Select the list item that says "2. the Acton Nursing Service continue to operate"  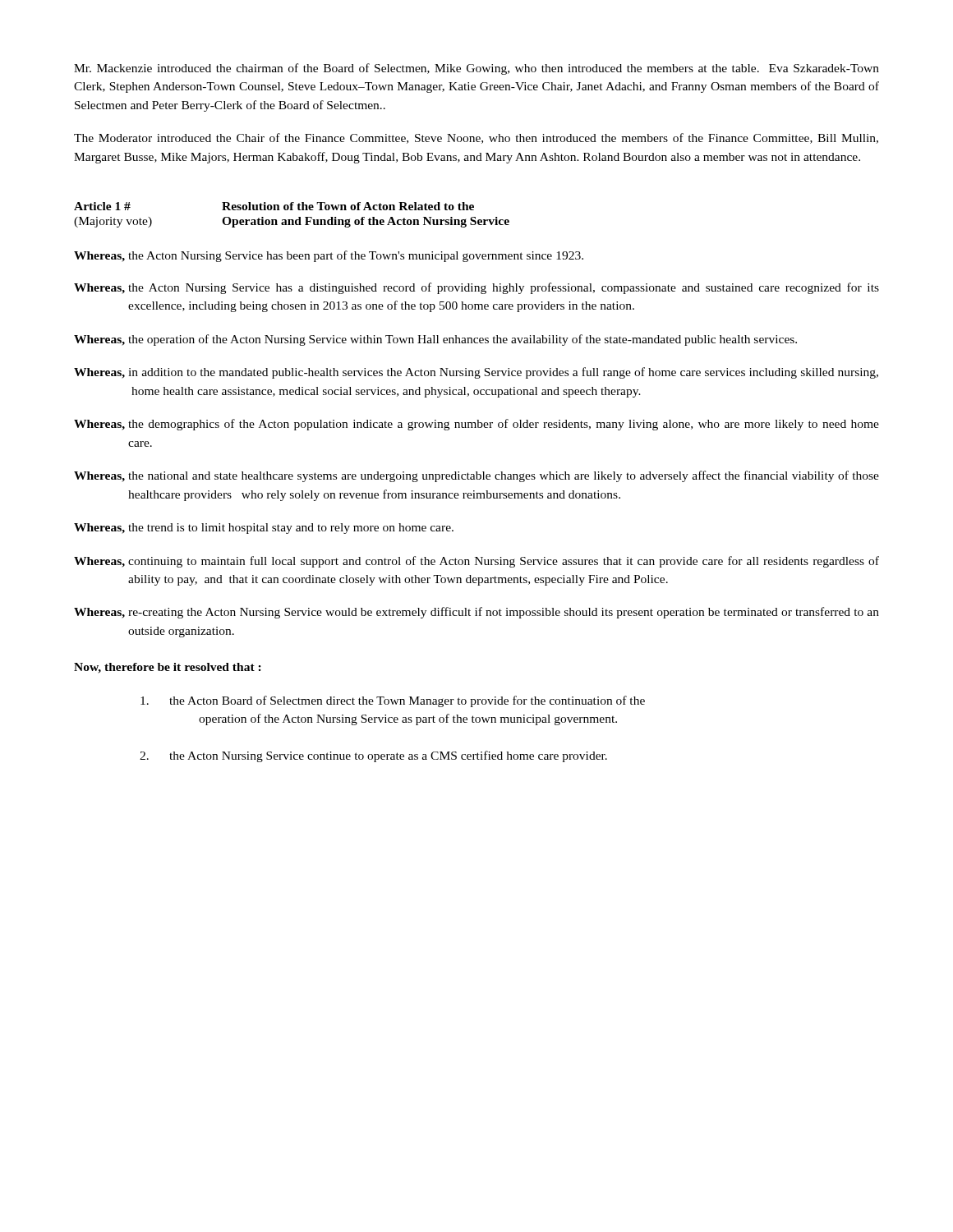coord(509,756)
